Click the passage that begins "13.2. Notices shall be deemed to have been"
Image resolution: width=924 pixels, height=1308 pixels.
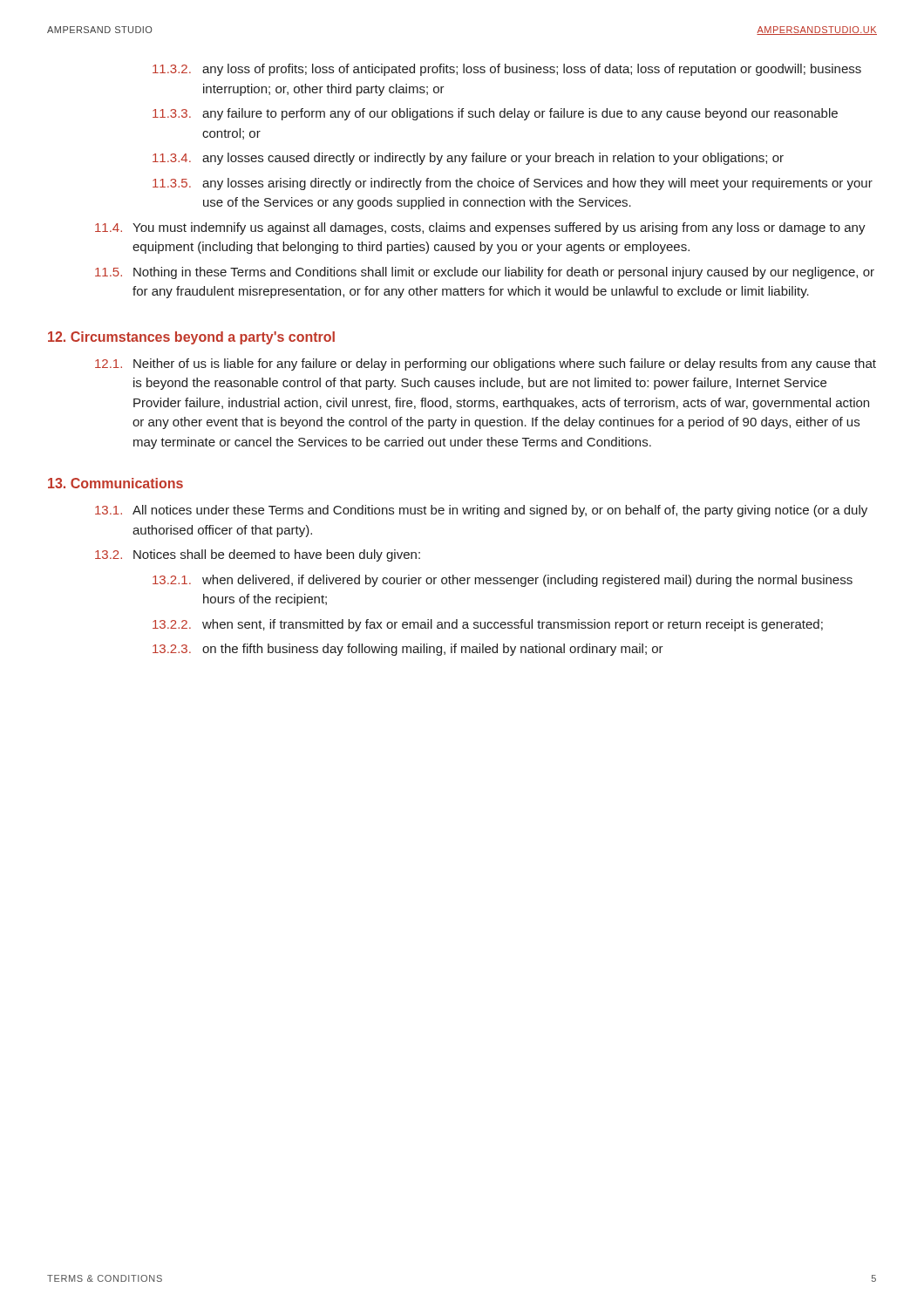pyautogui.click(x=258, y=555)
